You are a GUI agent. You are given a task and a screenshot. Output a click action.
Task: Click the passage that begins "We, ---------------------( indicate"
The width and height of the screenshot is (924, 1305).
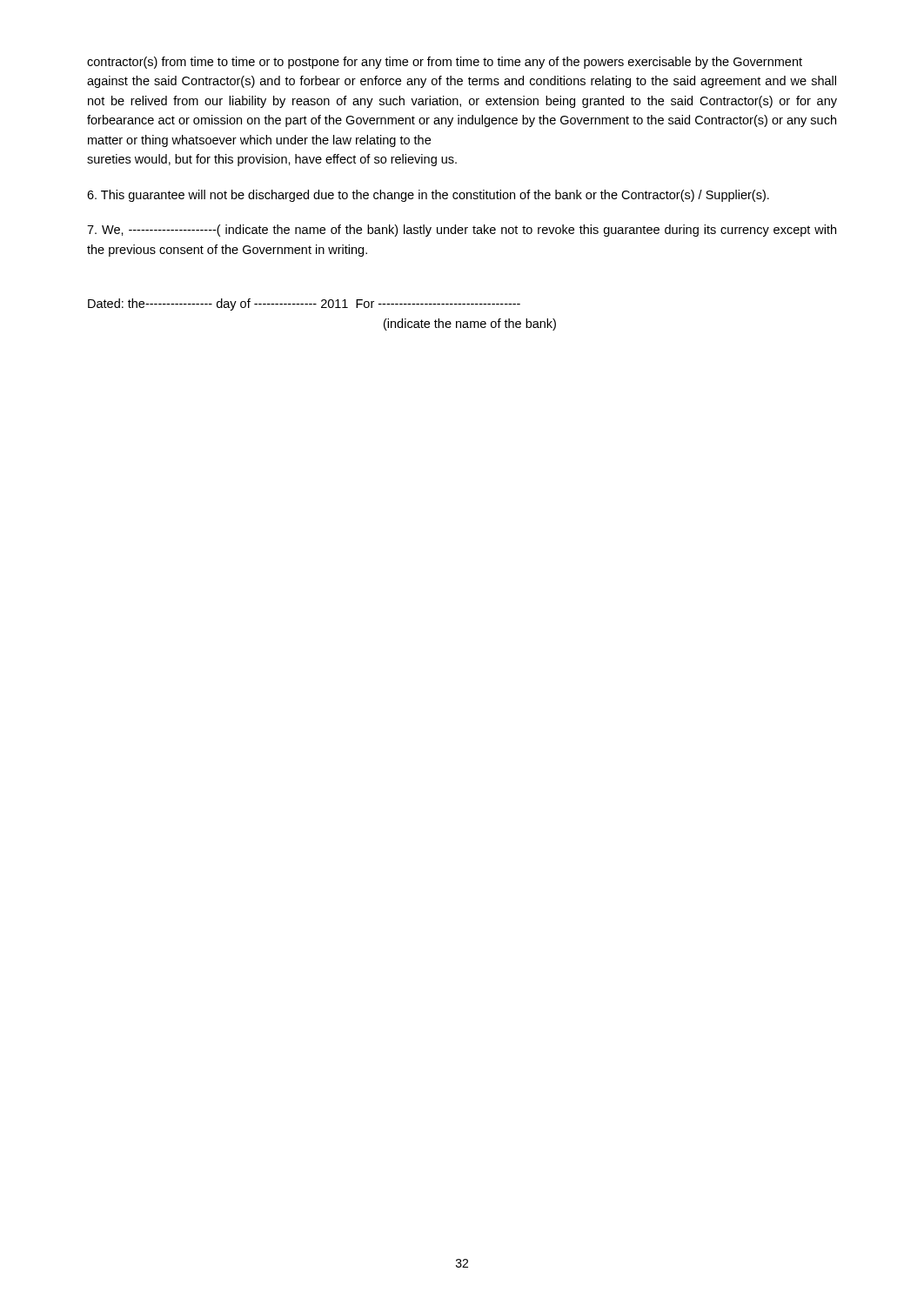point(462,240)
